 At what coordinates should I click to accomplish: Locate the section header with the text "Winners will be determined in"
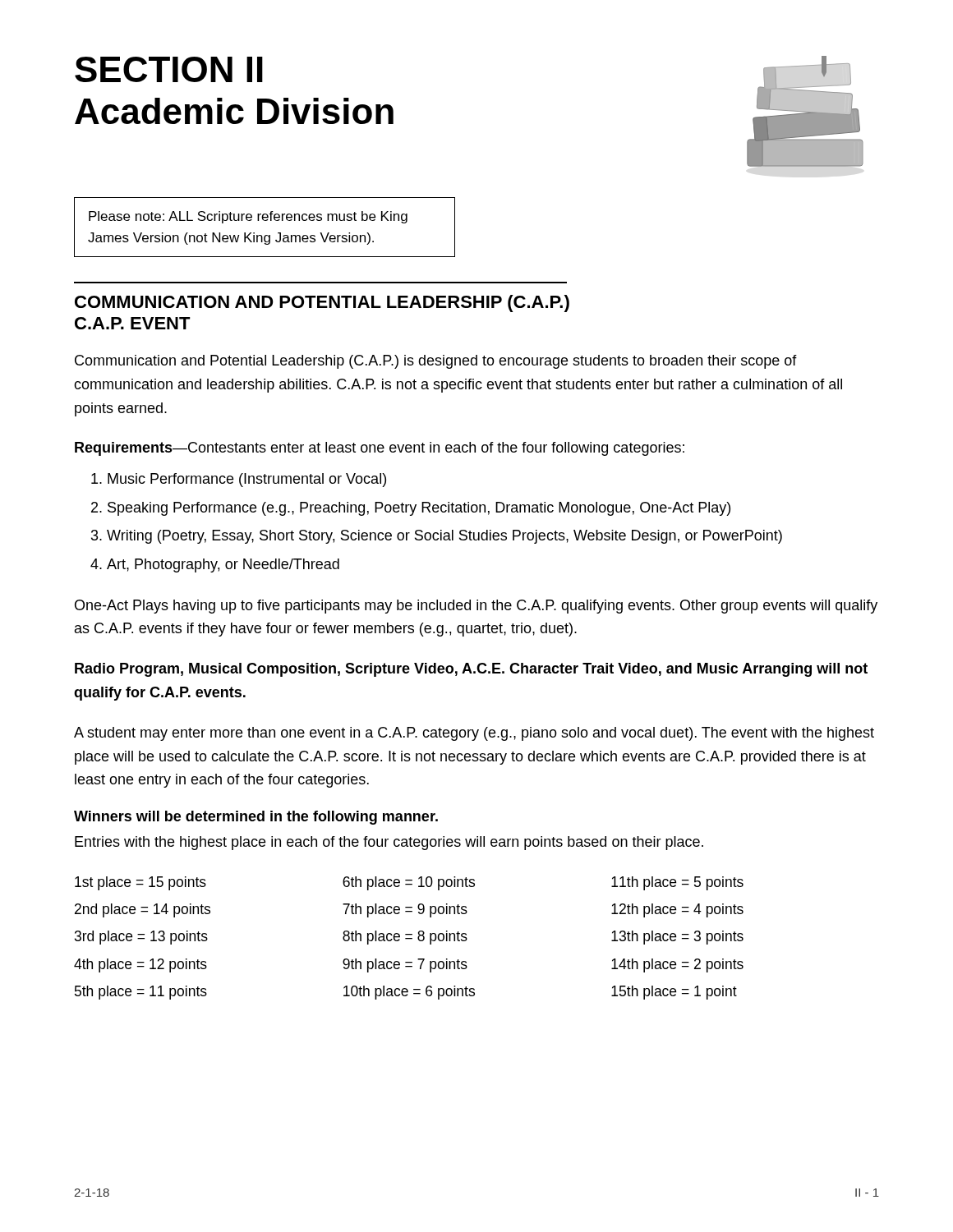point(256,818)
